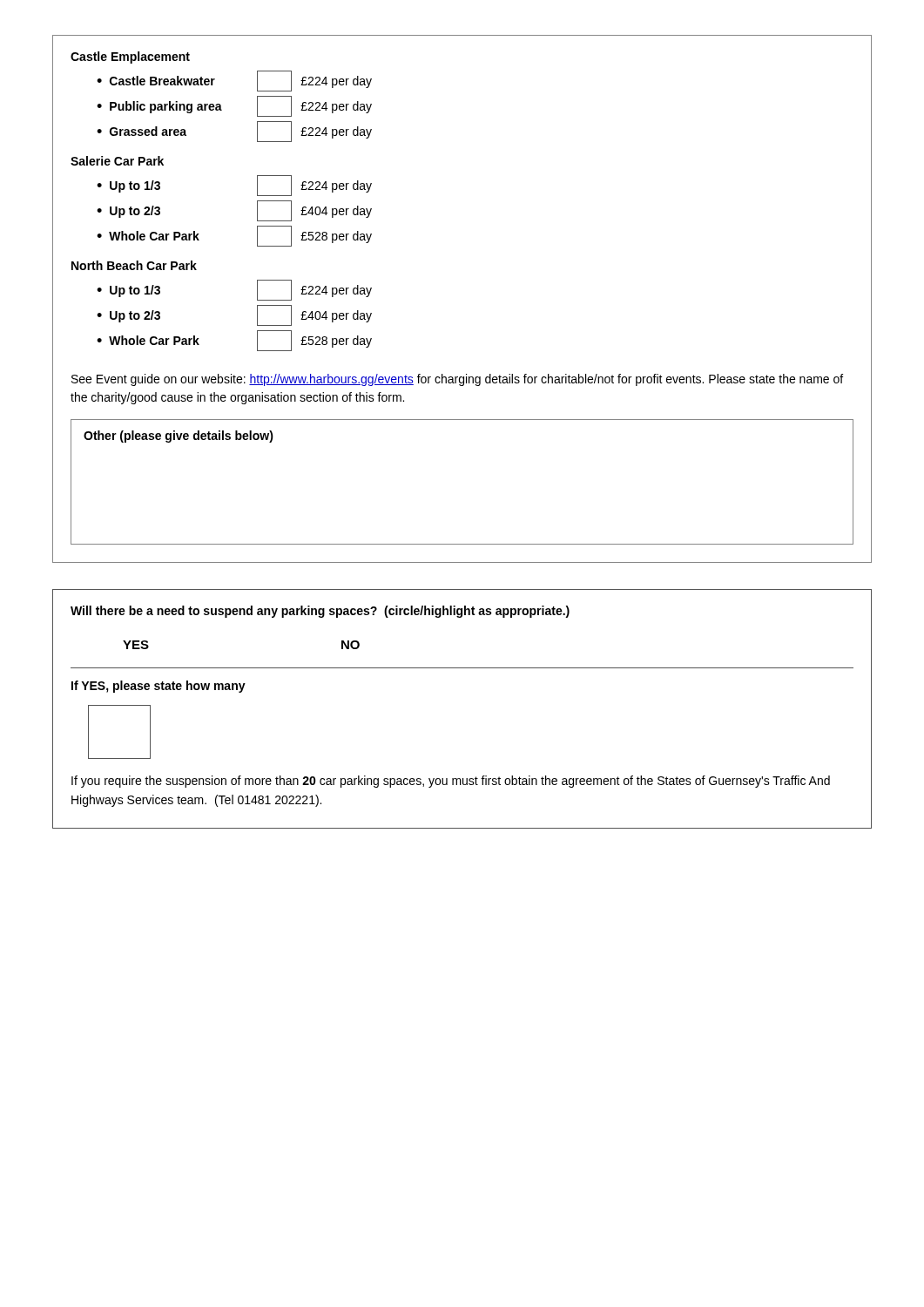Select the region starting "North Beach Car Park"
924x1307 pixels.
click(134, 266)
